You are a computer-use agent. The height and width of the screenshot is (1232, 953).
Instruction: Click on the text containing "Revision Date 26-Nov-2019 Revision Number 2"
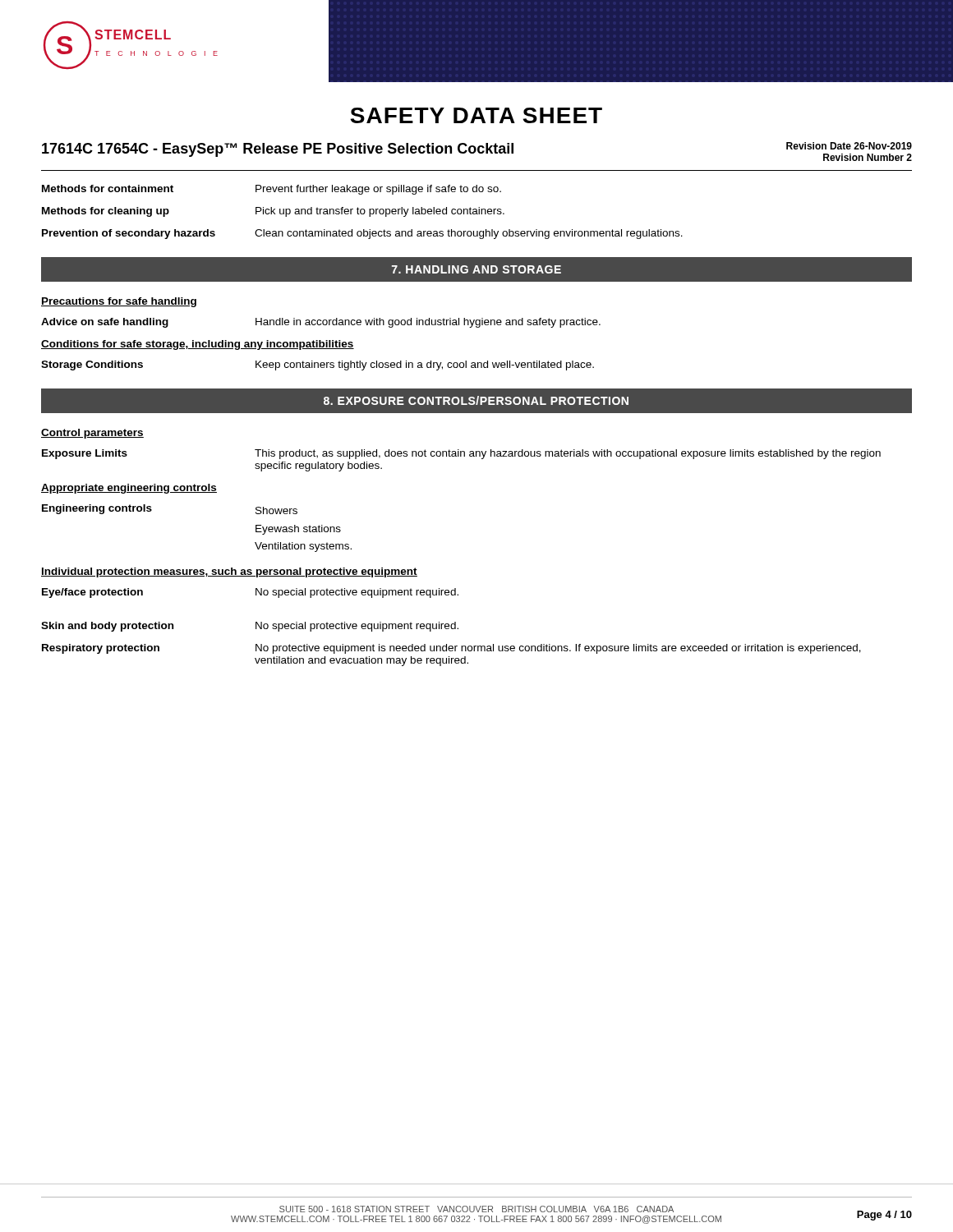click(x=849, y=152)
